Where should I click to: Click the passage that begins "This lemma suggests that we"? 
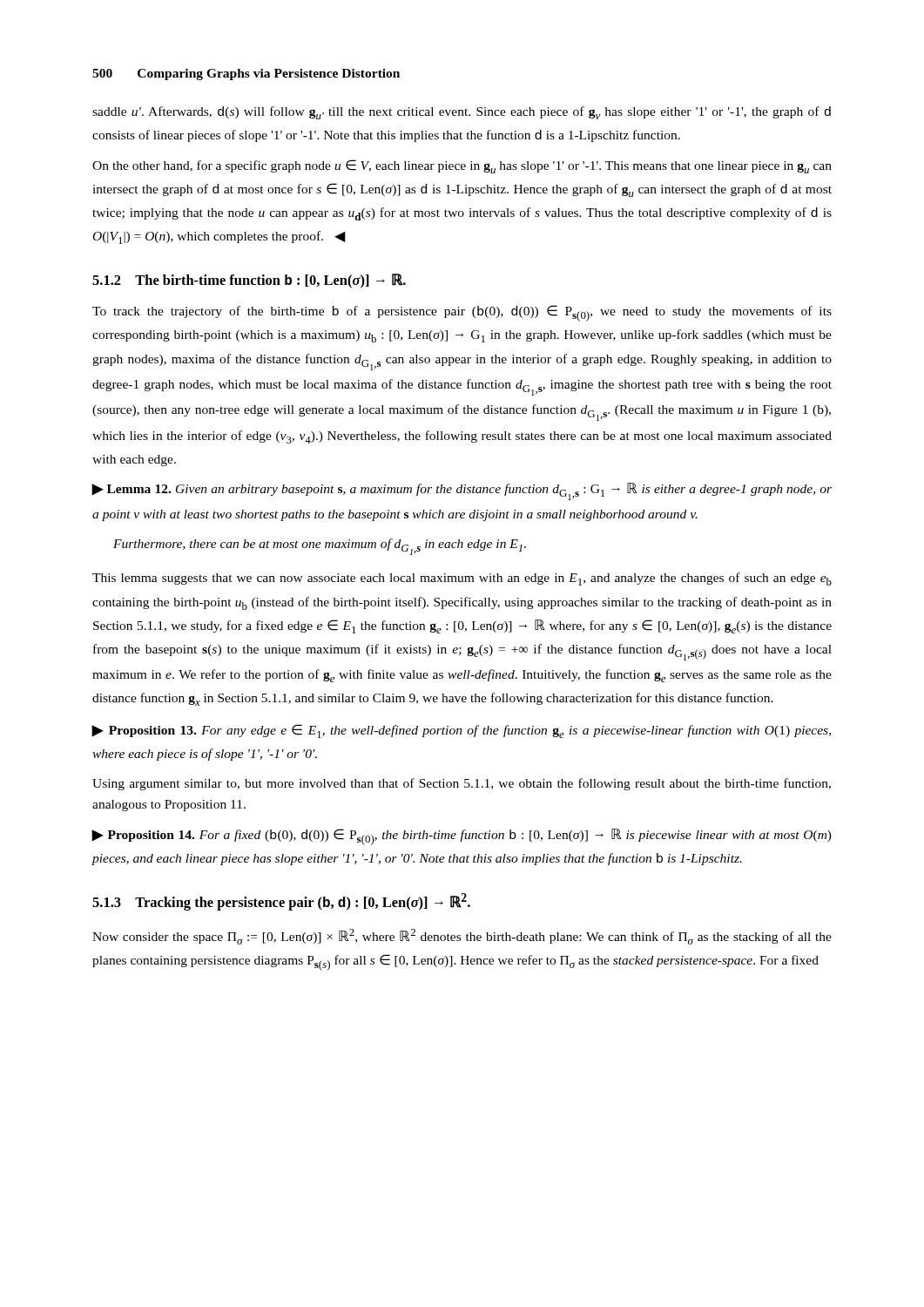[x=462, y=639]
